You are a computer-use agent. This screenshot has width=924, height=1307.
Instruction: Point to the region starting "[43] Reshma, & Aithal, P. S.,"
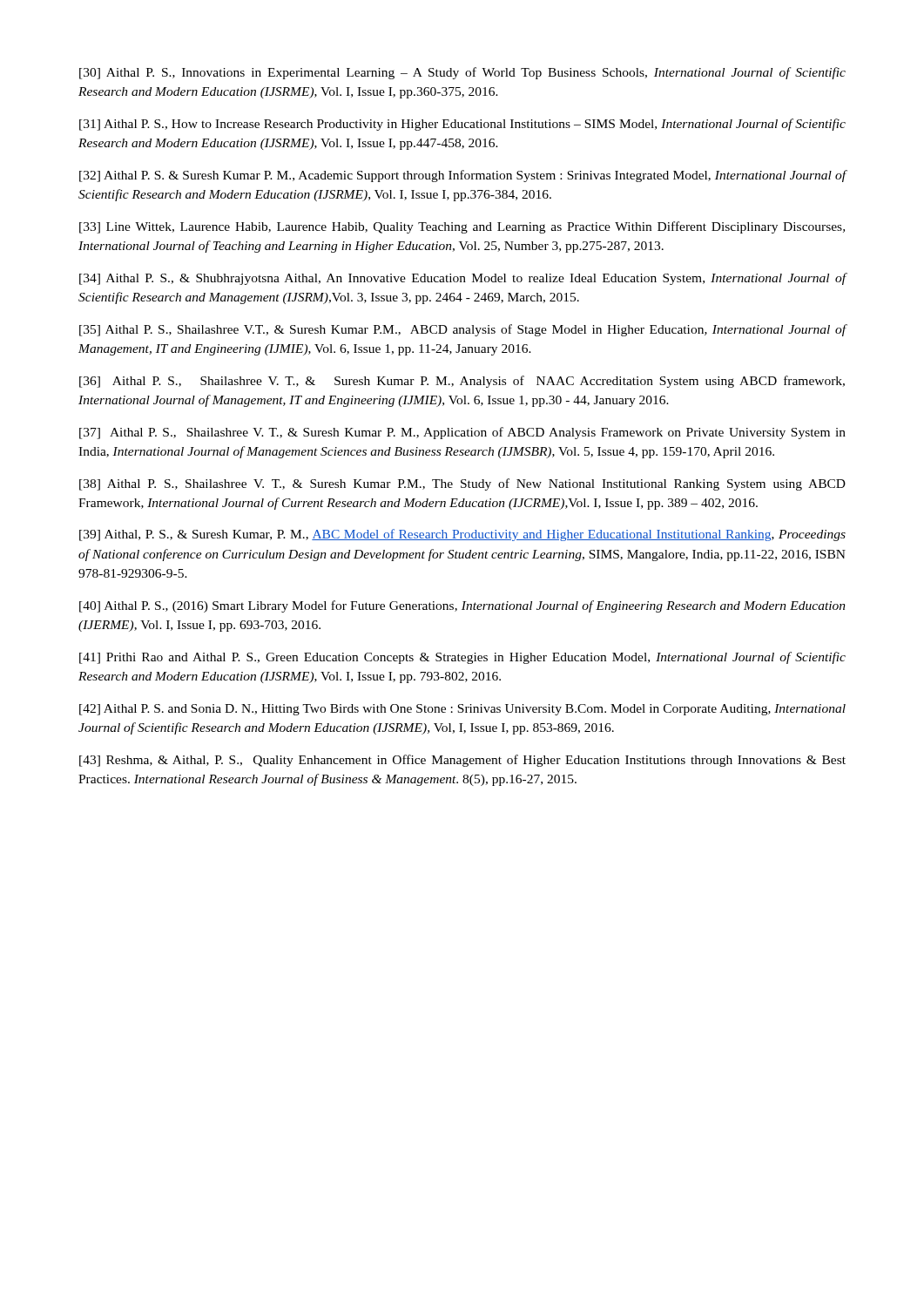tap(462, 769)
